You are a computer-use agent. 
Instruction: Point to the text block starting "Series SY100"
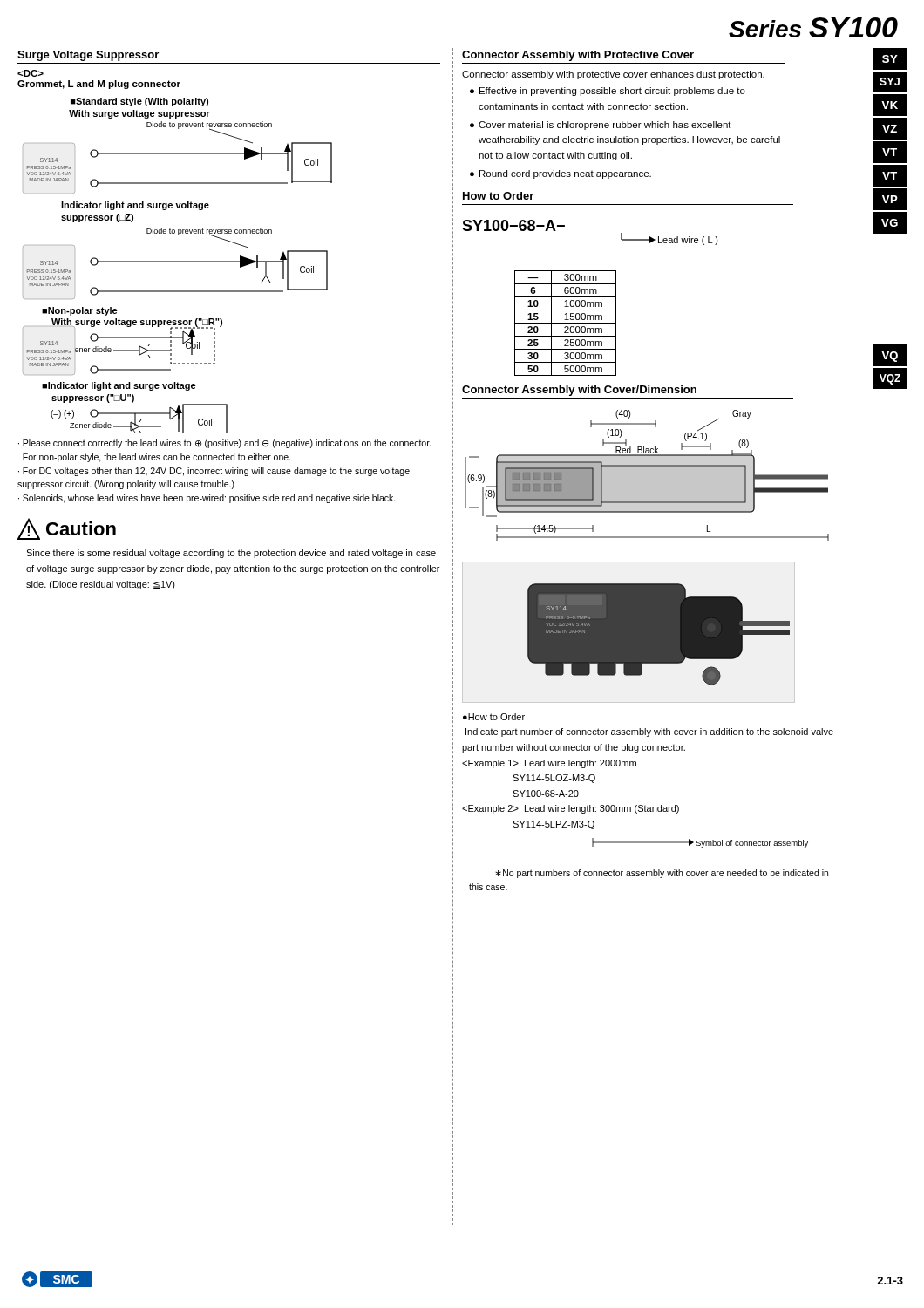pos(813,27)
